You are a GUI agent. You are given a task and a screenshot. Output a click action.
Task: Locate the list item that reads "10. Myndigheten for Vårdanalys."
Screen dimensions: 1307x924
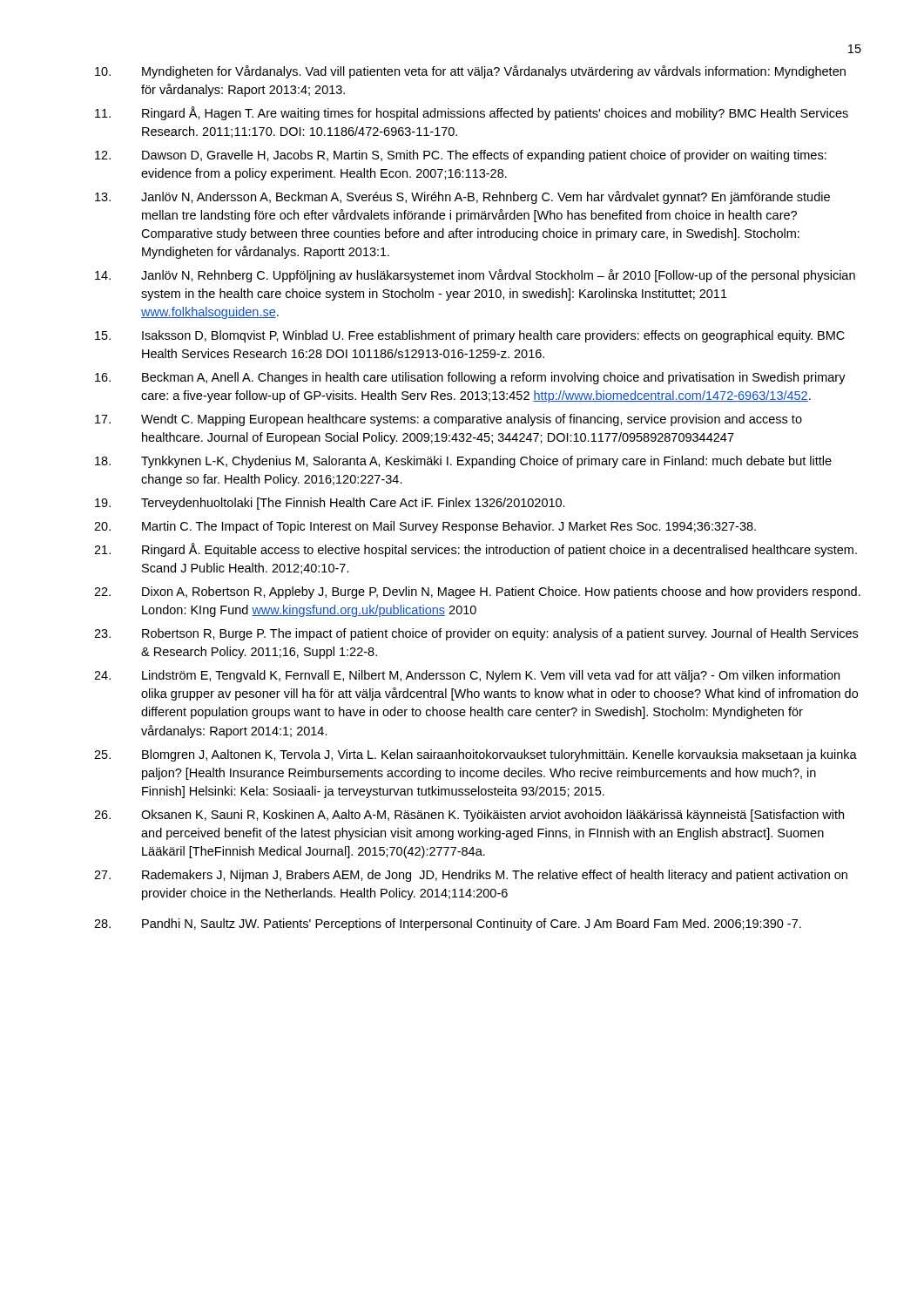(x=478, y=81)
